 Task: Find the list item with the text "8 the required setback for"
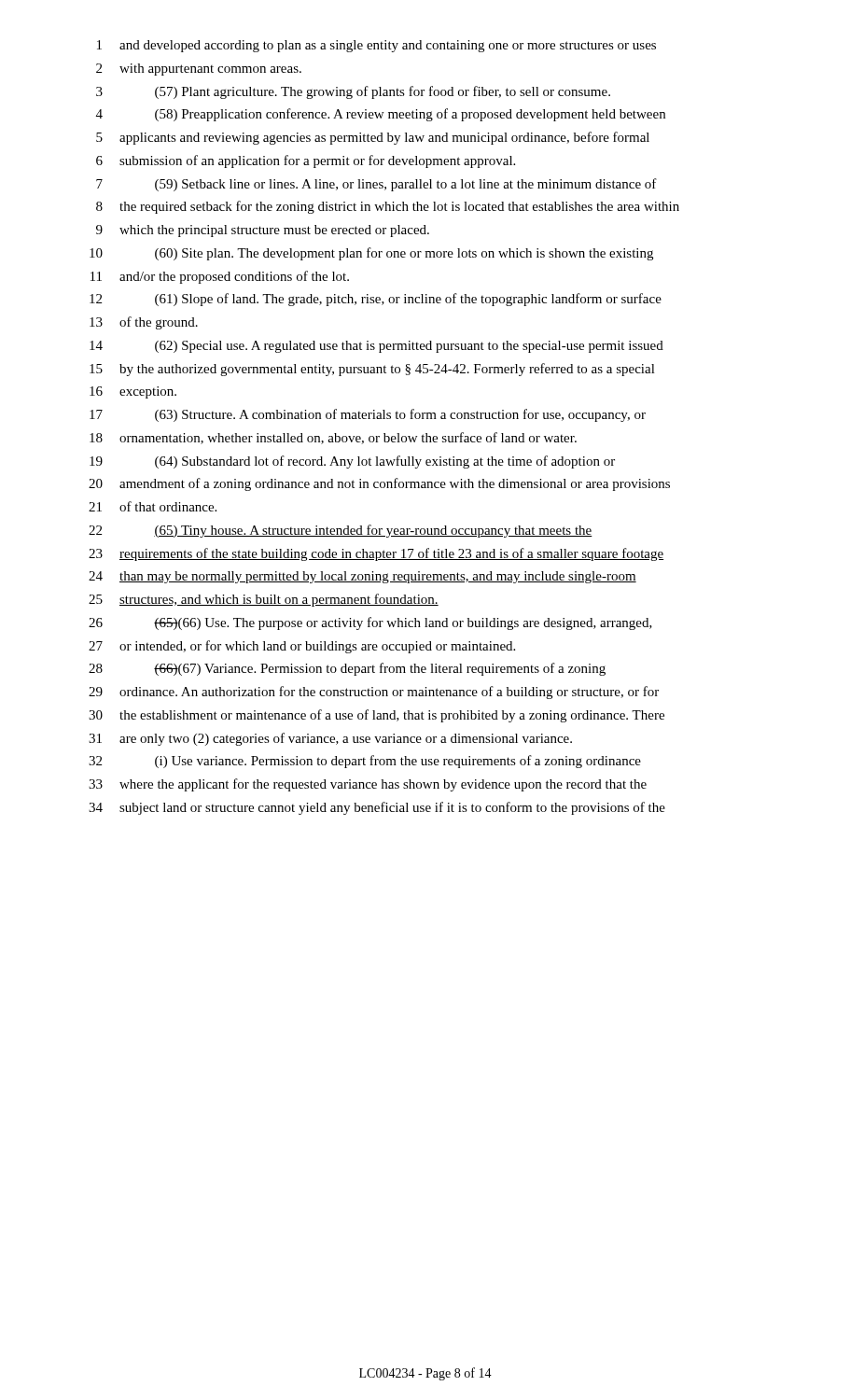point(425,207)
